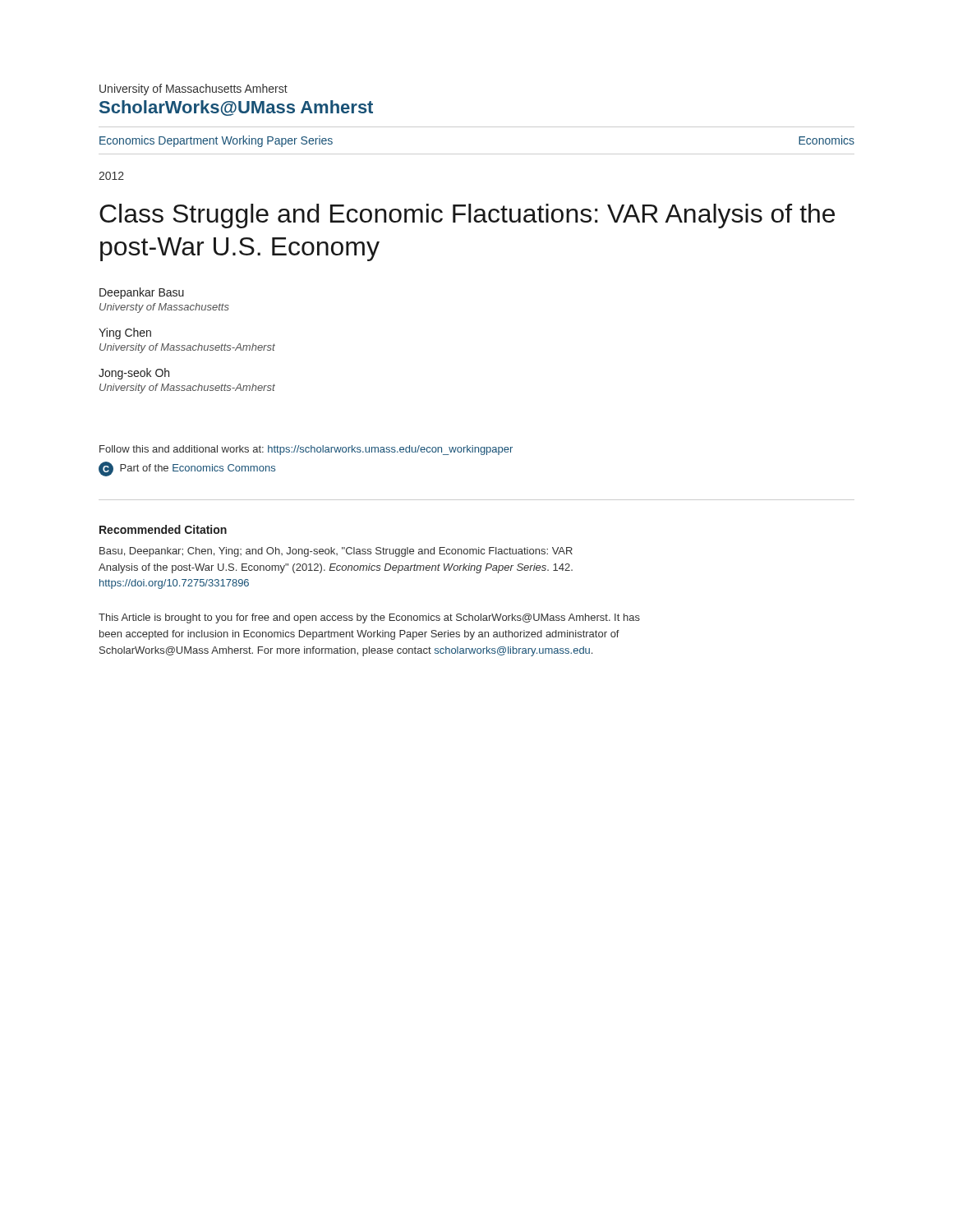Click the passage that begins "This Article is brought to you for"
Image resolution: width=953 pixels, height=1232 pixels.
(x=369, y=633)
